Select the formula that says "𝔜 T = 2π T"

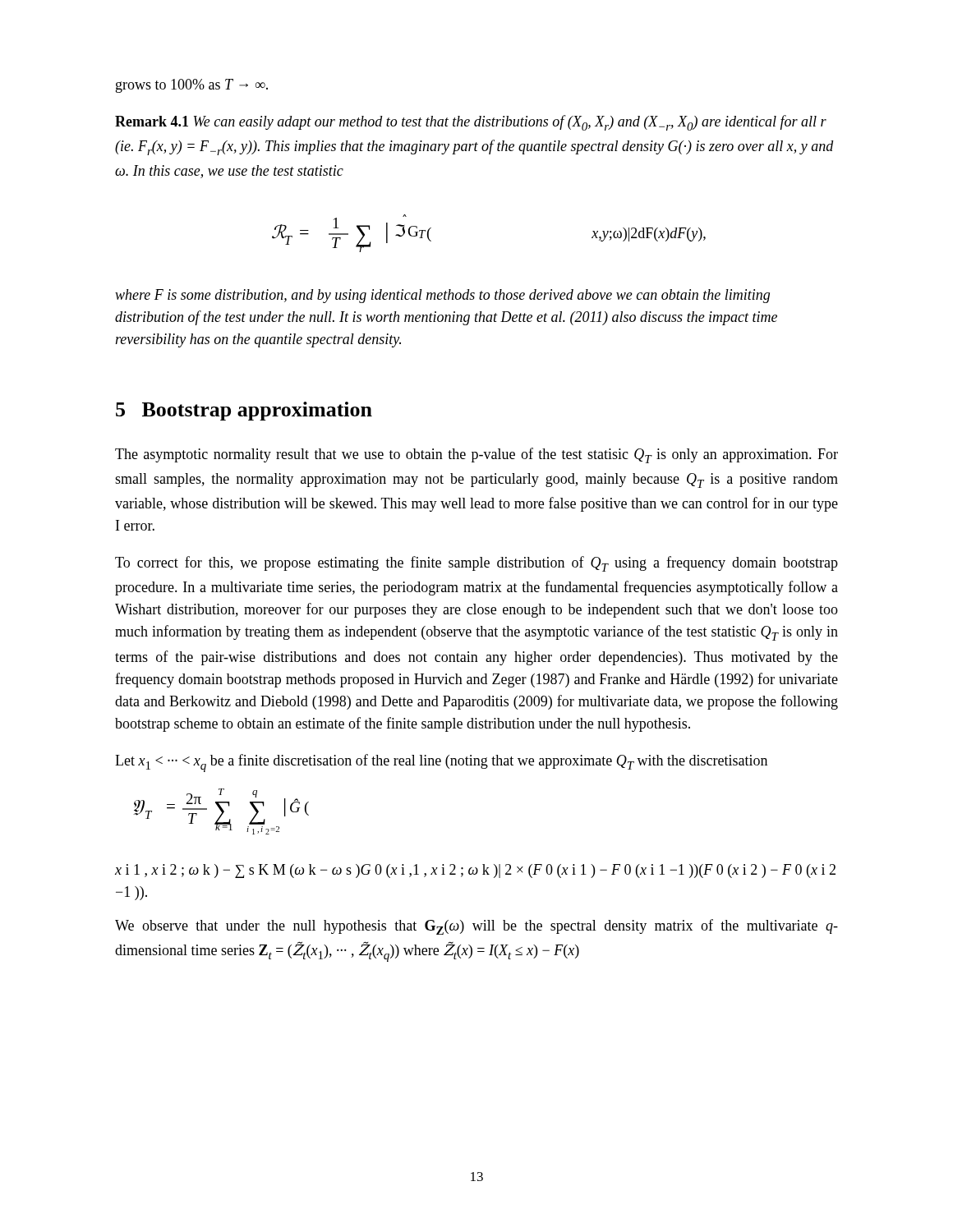(221, 811)
